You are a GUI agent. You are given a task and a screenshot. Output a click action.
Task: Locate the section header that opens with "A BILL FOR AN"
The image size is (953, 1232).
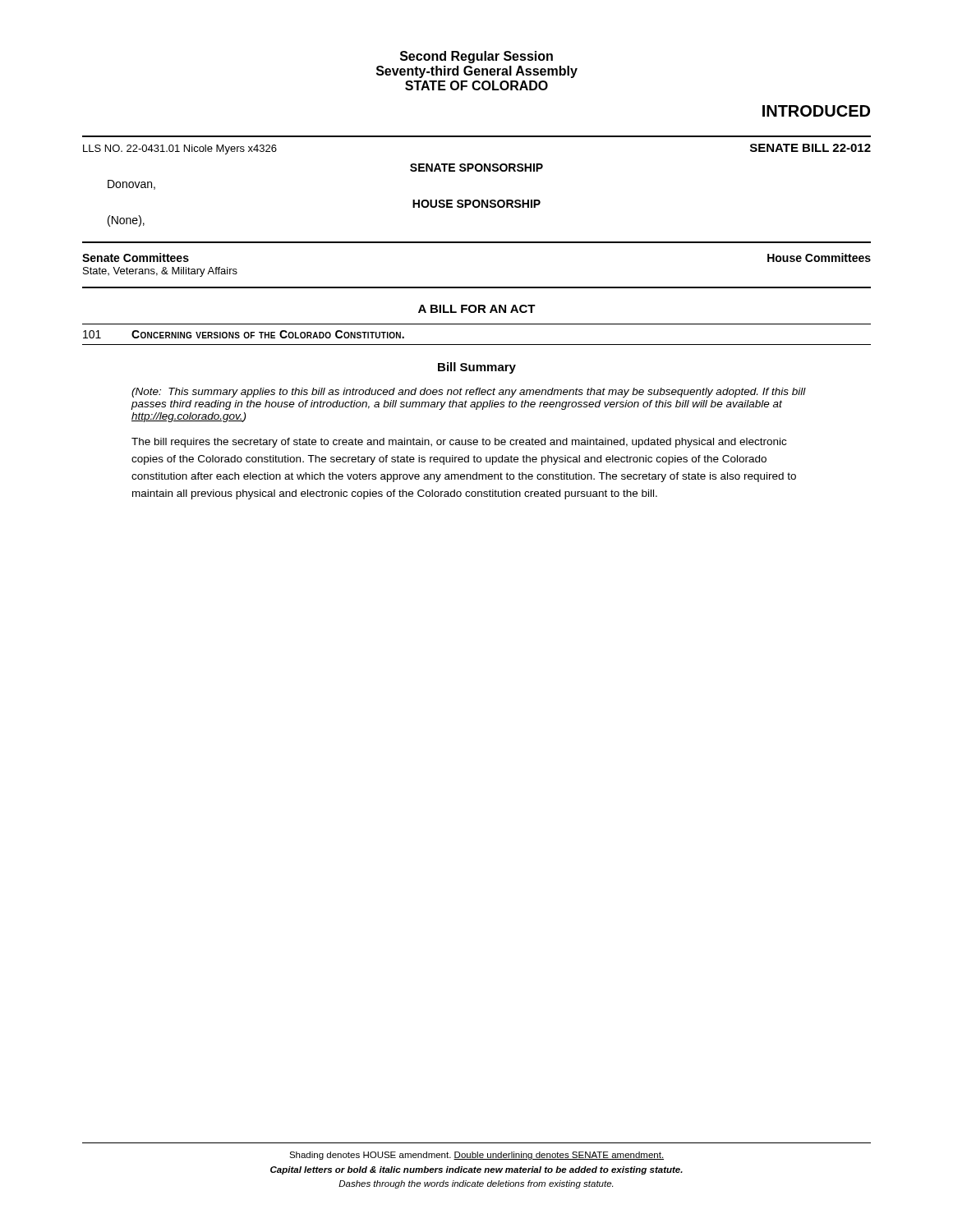(476, 308)
